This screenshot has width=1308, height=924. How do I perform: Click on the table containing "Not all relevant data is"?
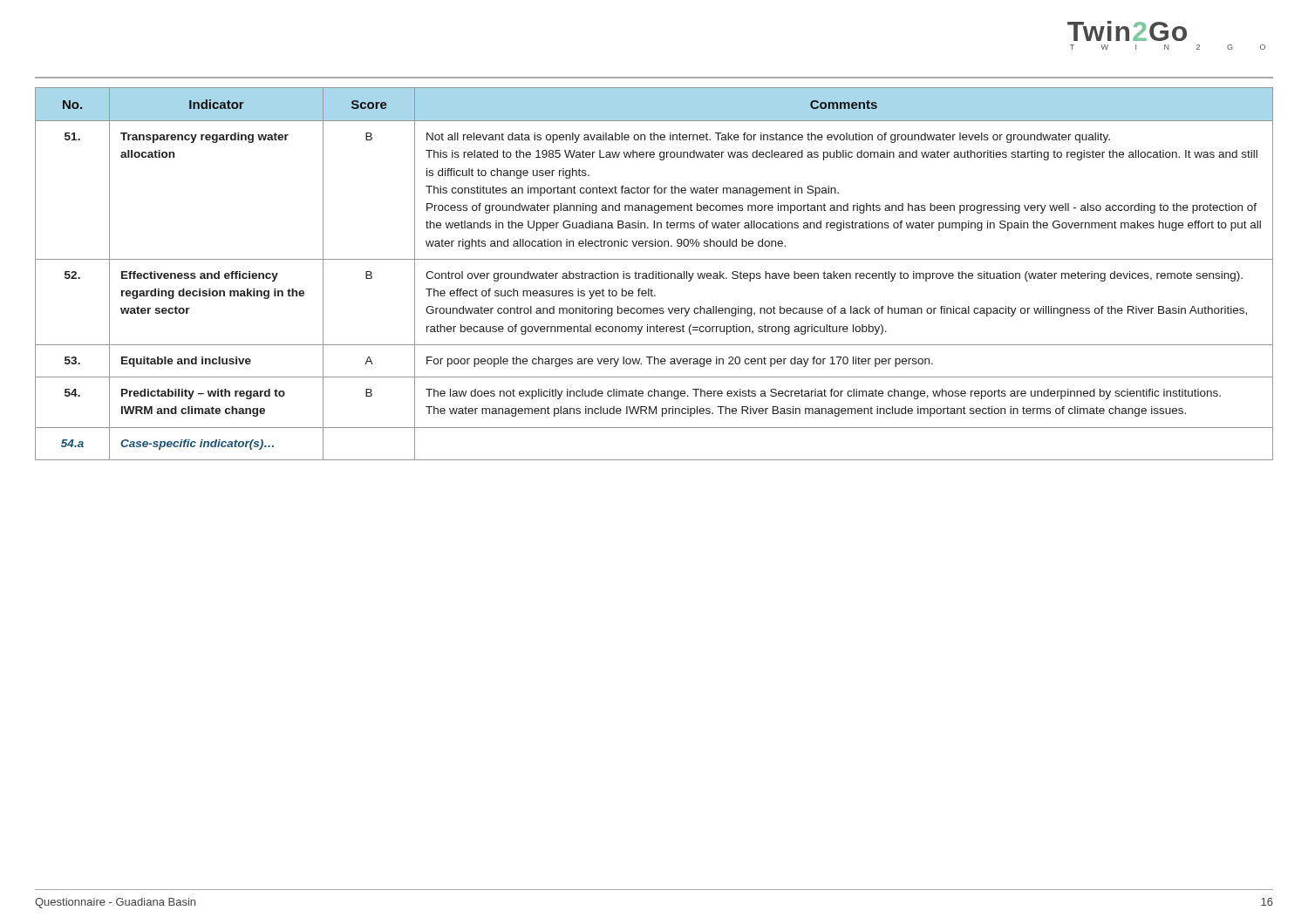click(x=654, y=274)
